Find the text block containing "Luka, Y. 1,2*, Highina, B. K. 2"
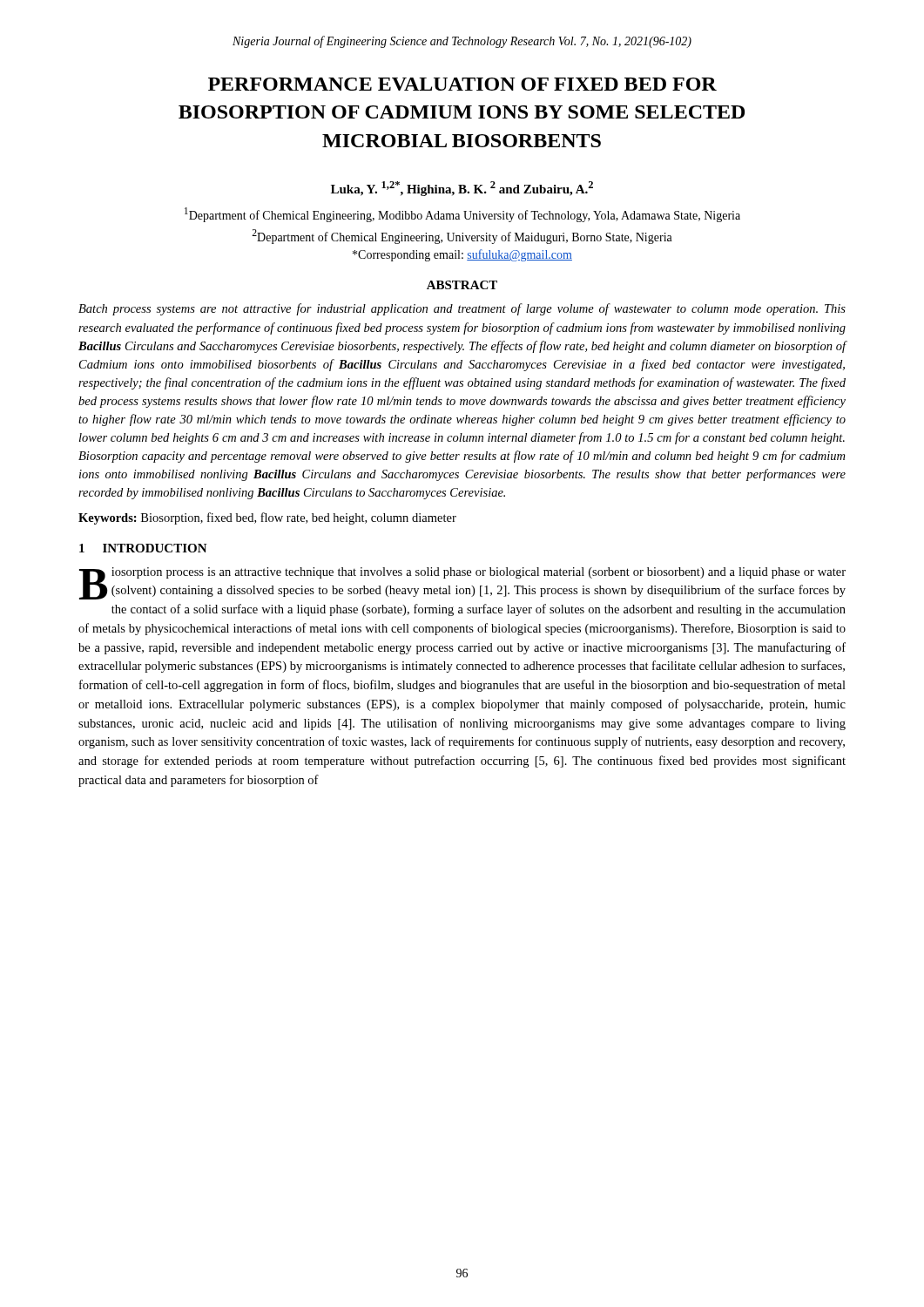 click(462, 187)
